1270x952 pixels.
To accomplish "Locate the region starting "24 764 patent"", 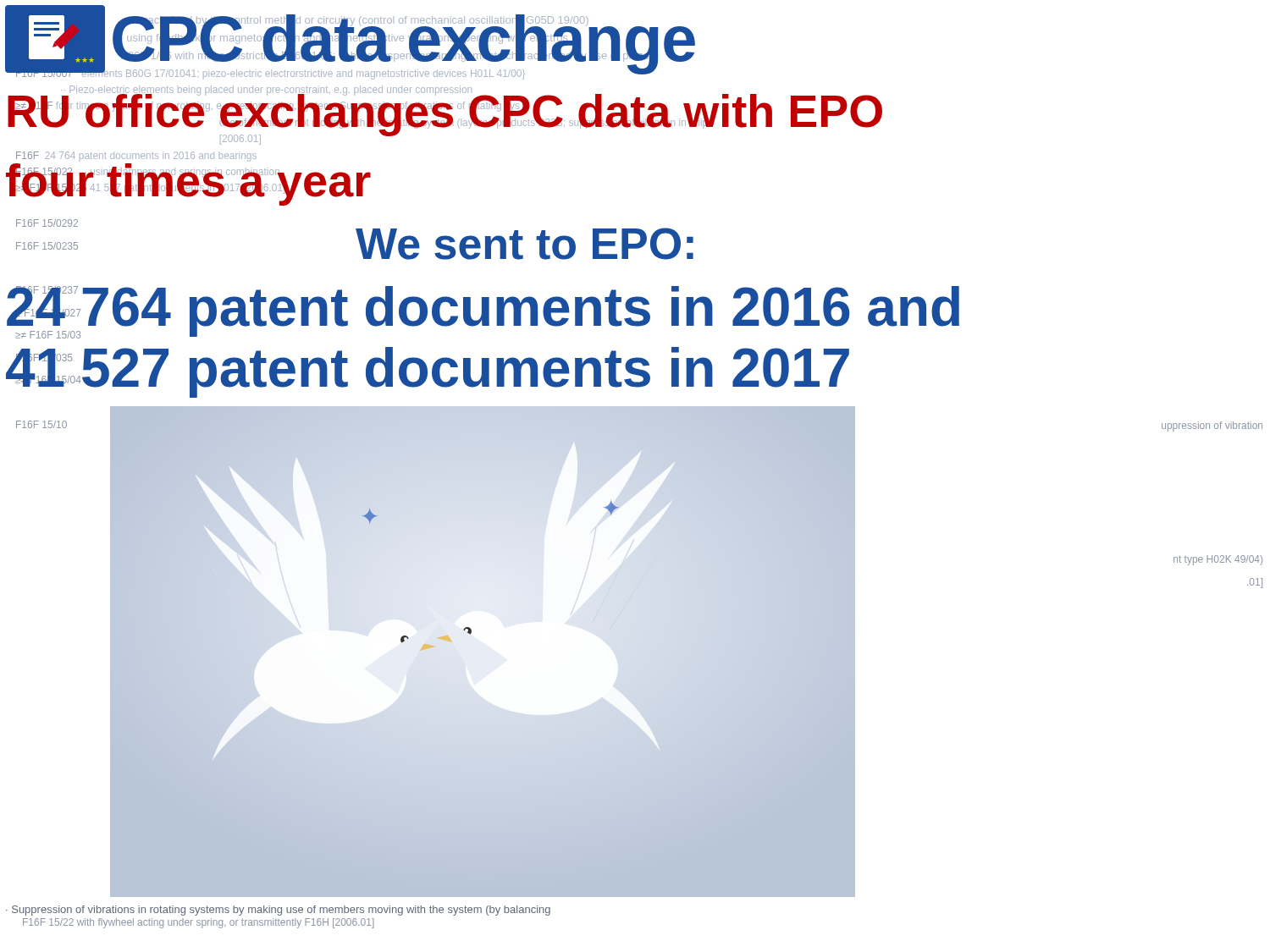I will point(484,307).
